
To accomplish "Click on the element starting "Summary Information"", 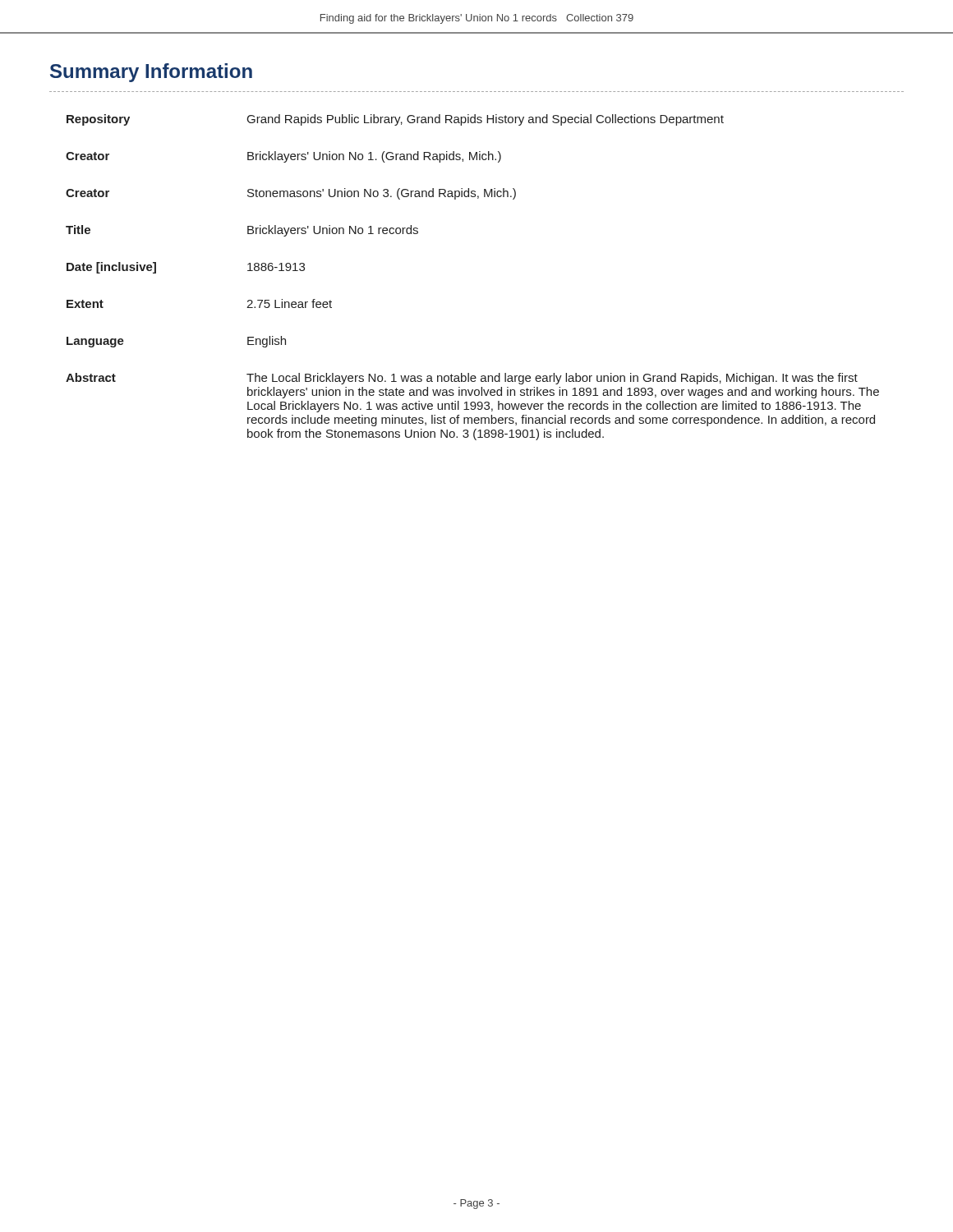I will coord(151,71).
